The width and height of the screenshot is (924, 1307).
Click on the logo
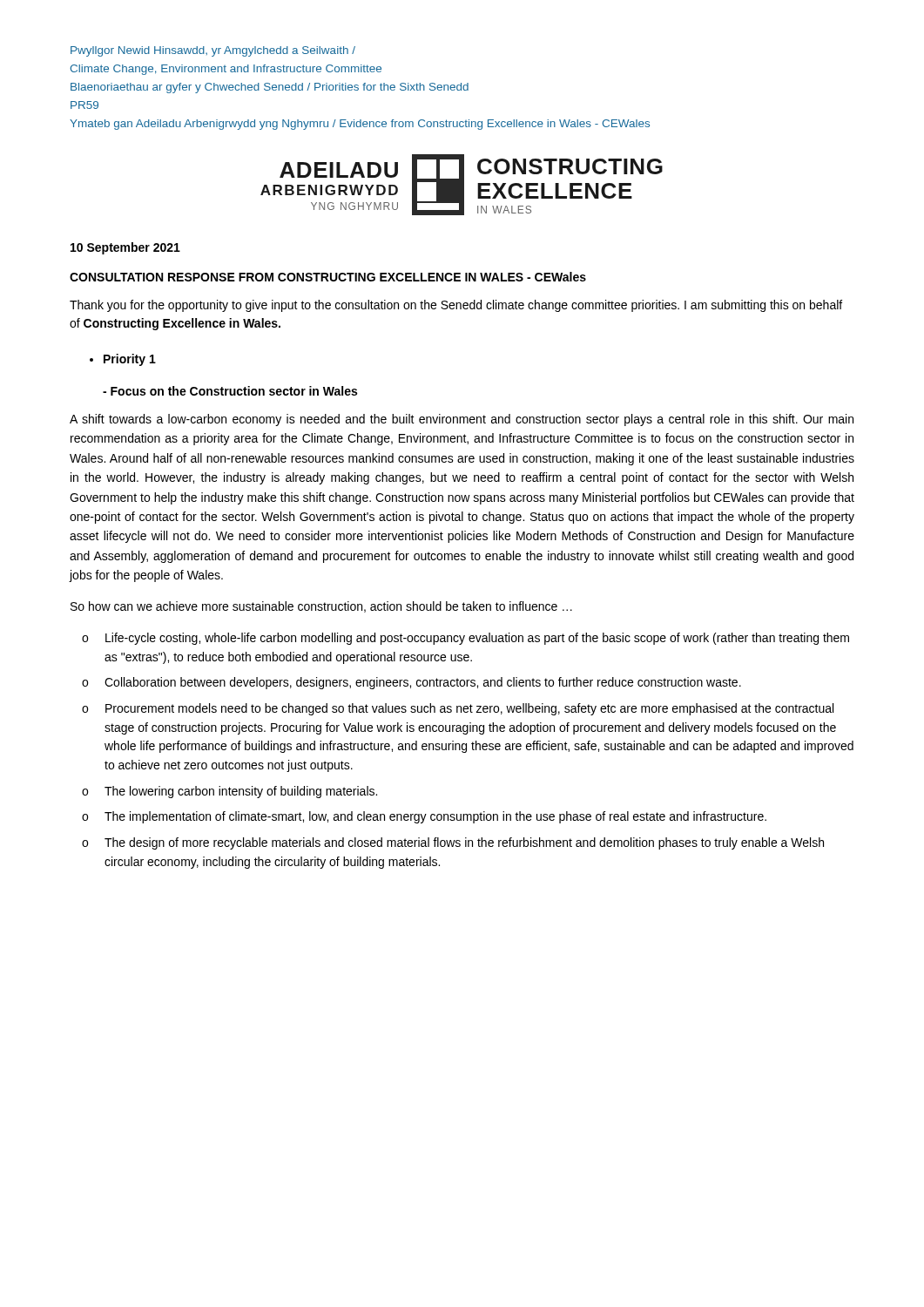point(462,185)
